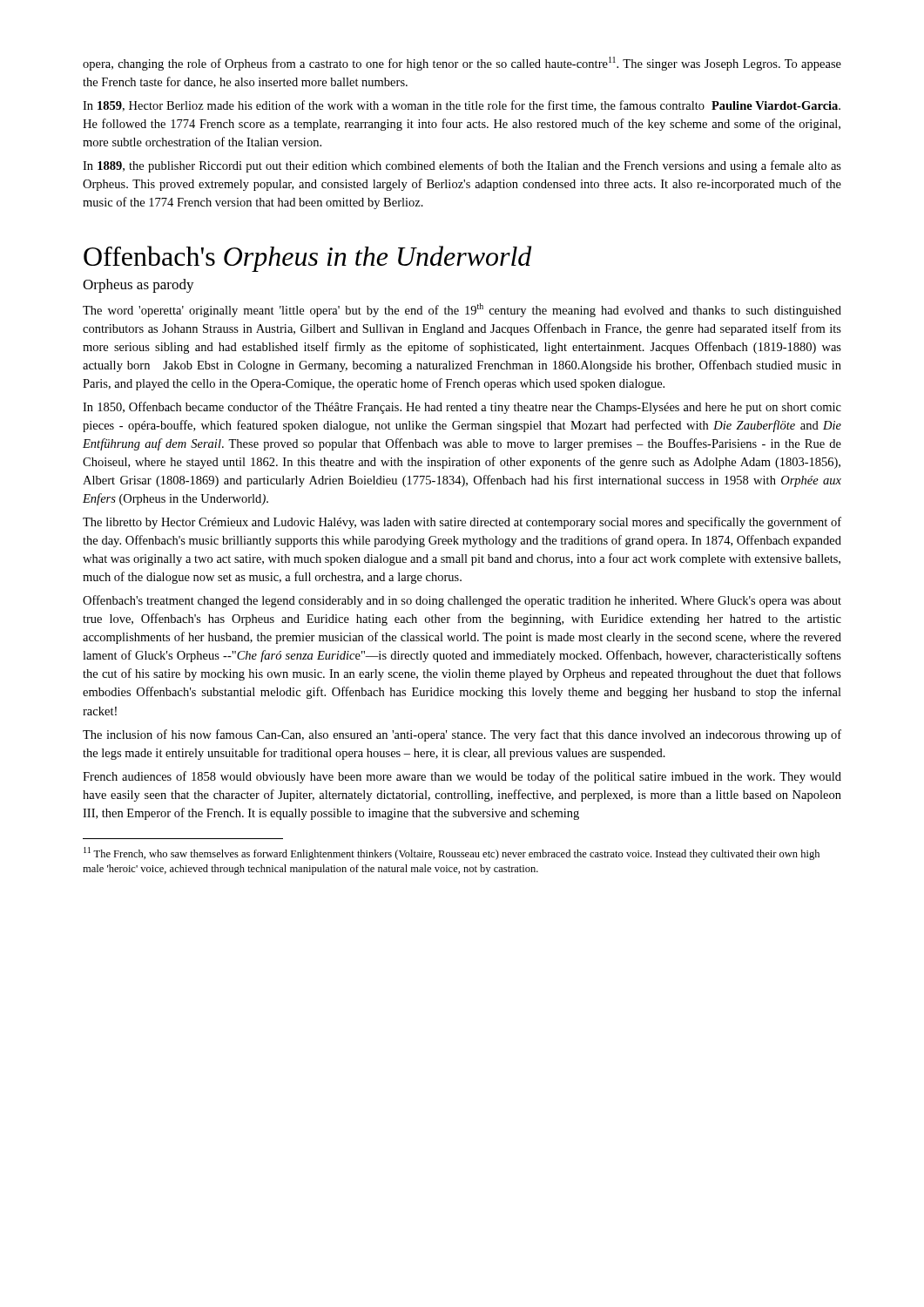Where is the passage that starts "opera, changing the role of Orpheus from a"?
The height and width of the screenshot is (1307, 924).
pos(462,72)
